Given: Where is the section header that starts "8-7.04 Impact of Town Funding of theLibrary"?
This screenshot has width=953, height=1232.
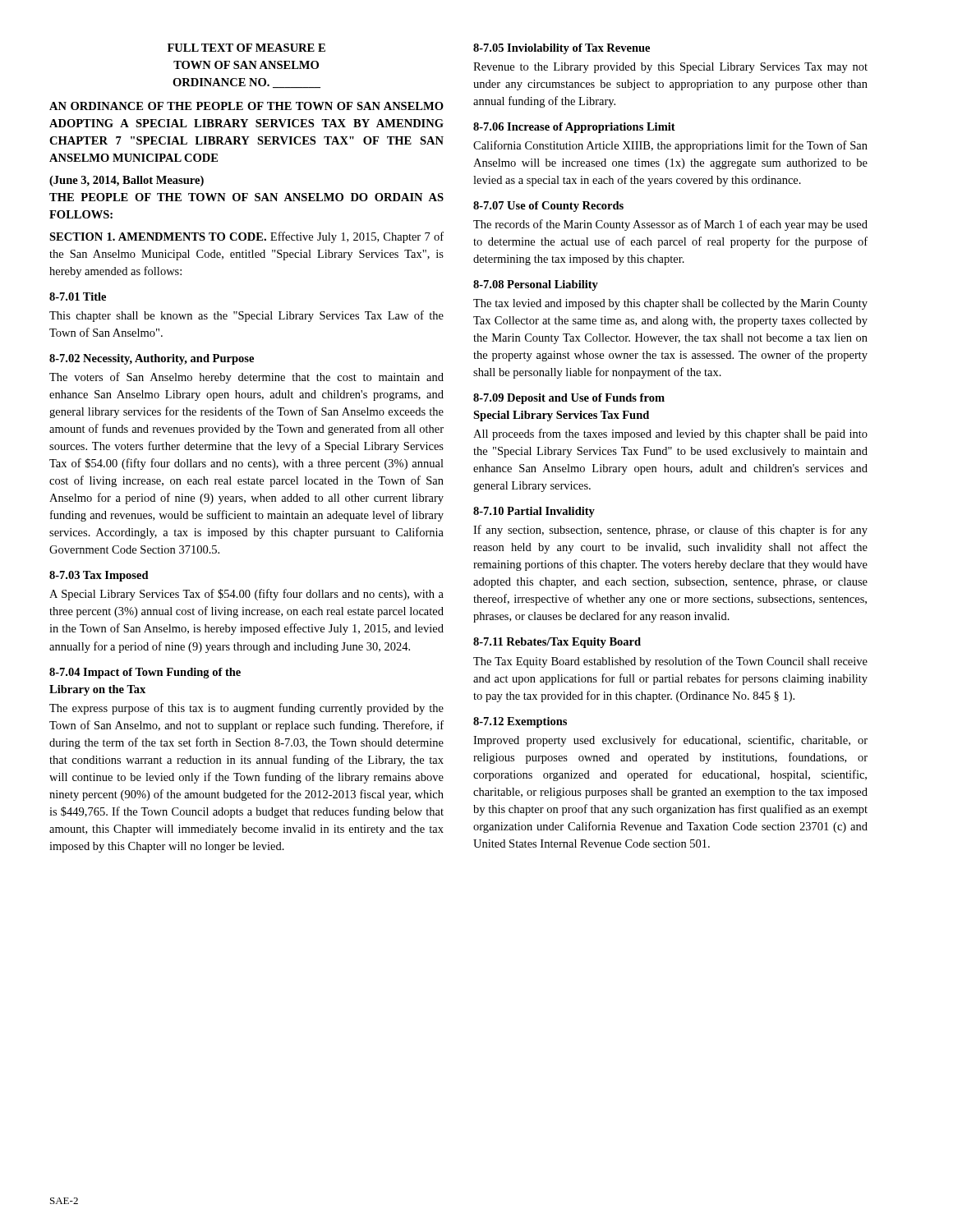Looking at the screenshot, I should pyautogui.click(x=145, y=680).
